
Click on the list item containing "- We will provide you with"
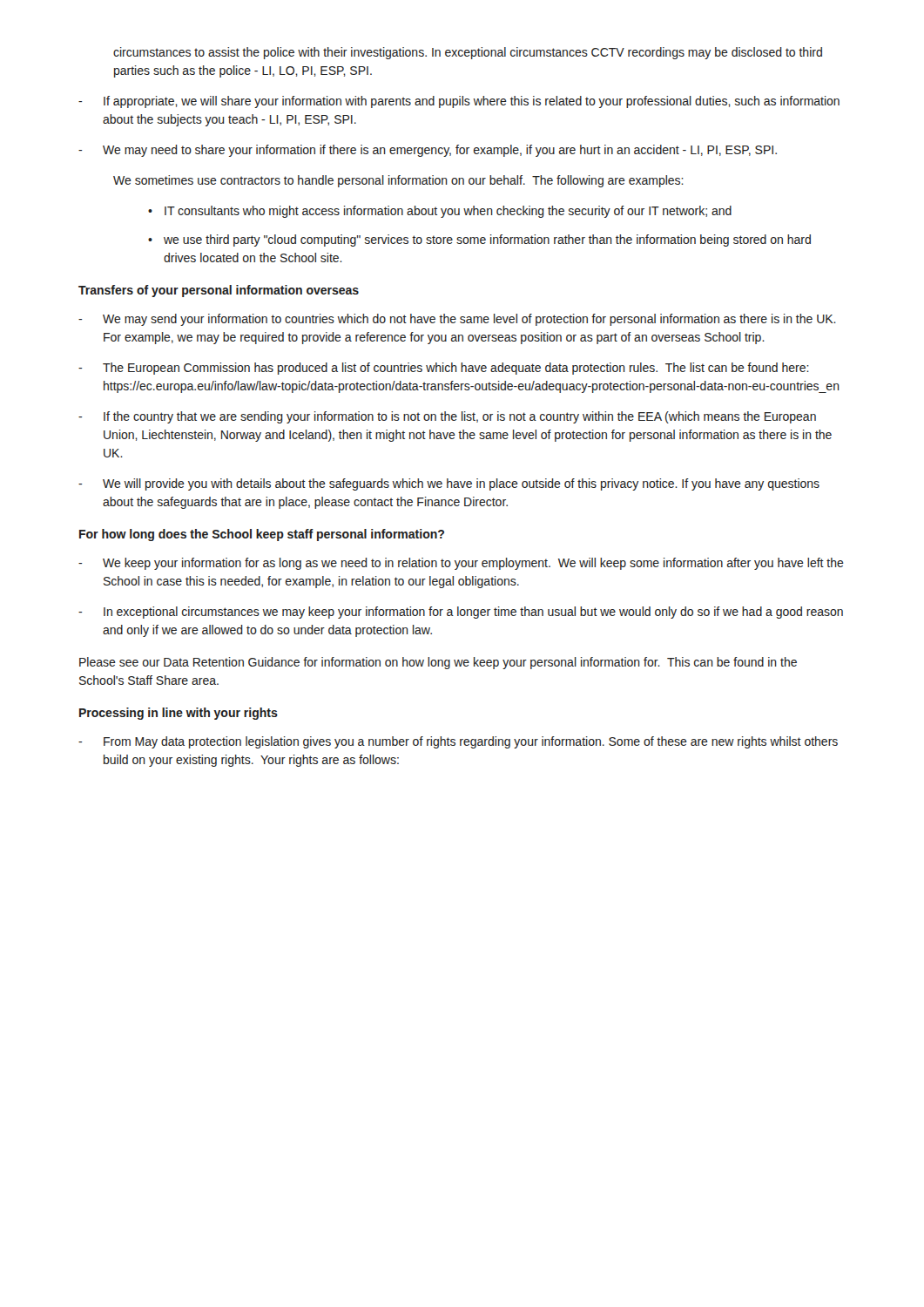(x=462, y=493)
